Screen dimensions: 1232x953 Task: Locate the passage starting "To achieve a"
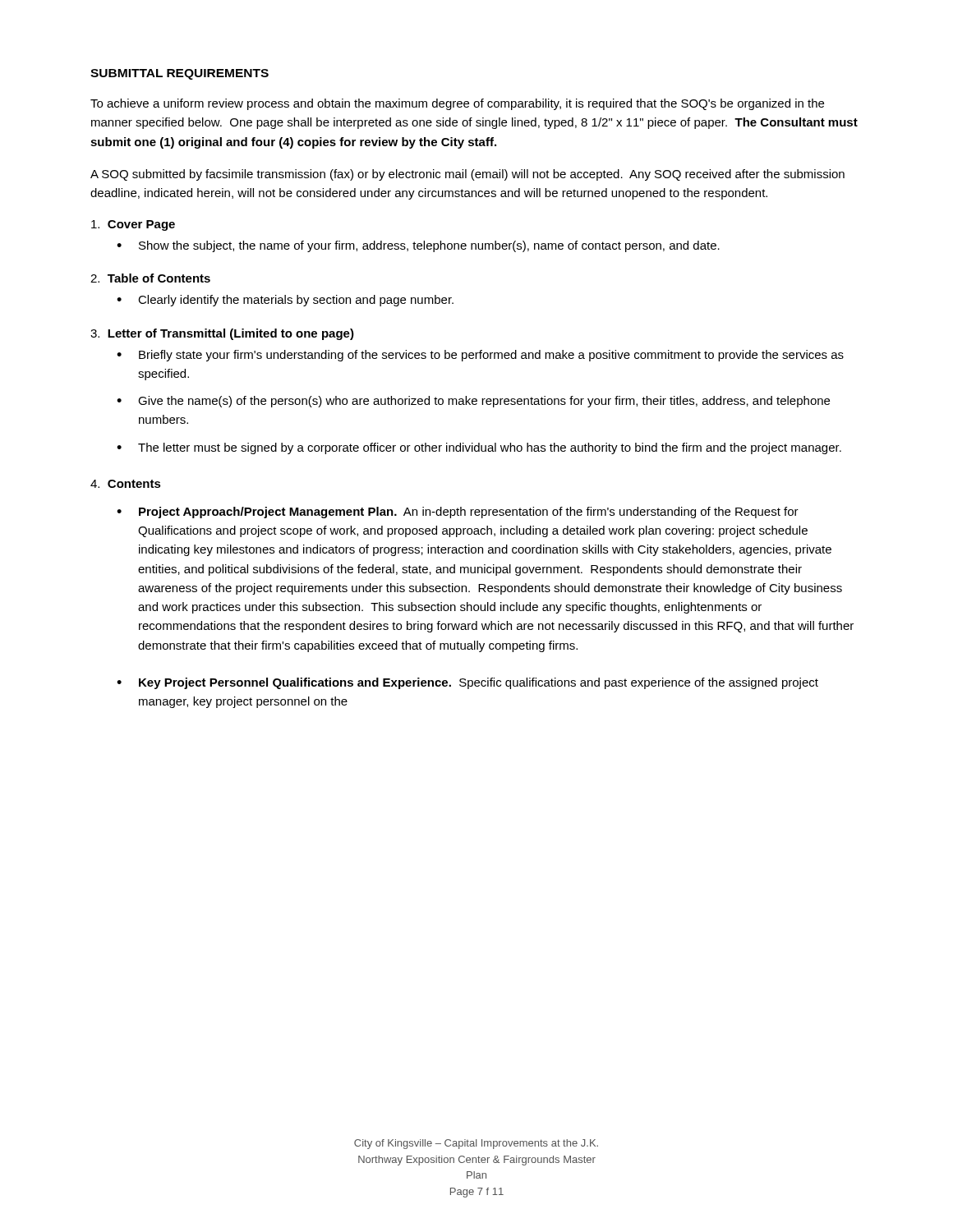474,122
